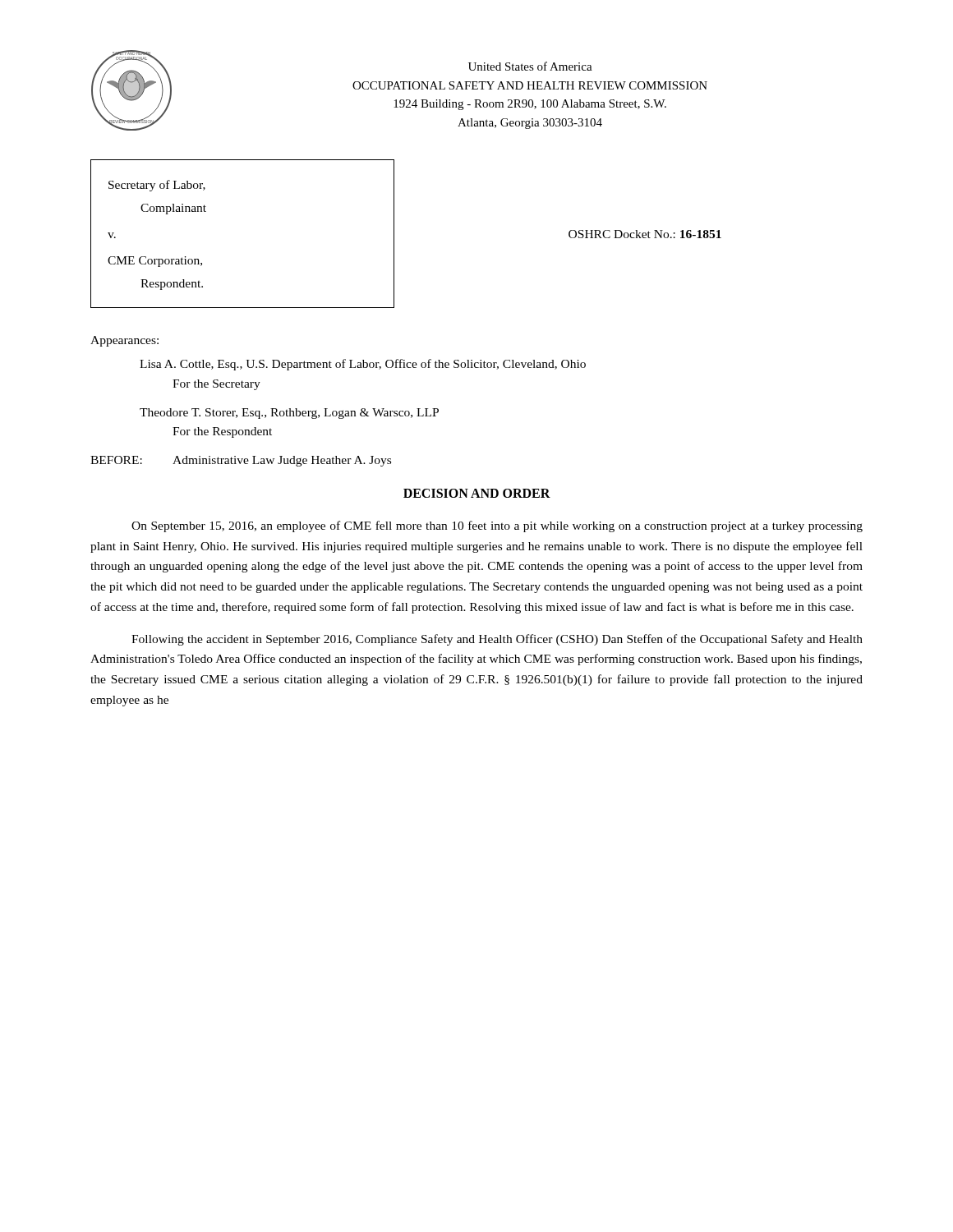This screenshot has height=1232, width=953.
Task: Find the text block that says "Lisa A. Cottle, Esq., U.S."
Action: pyautogui.click(x=501, y=375)
